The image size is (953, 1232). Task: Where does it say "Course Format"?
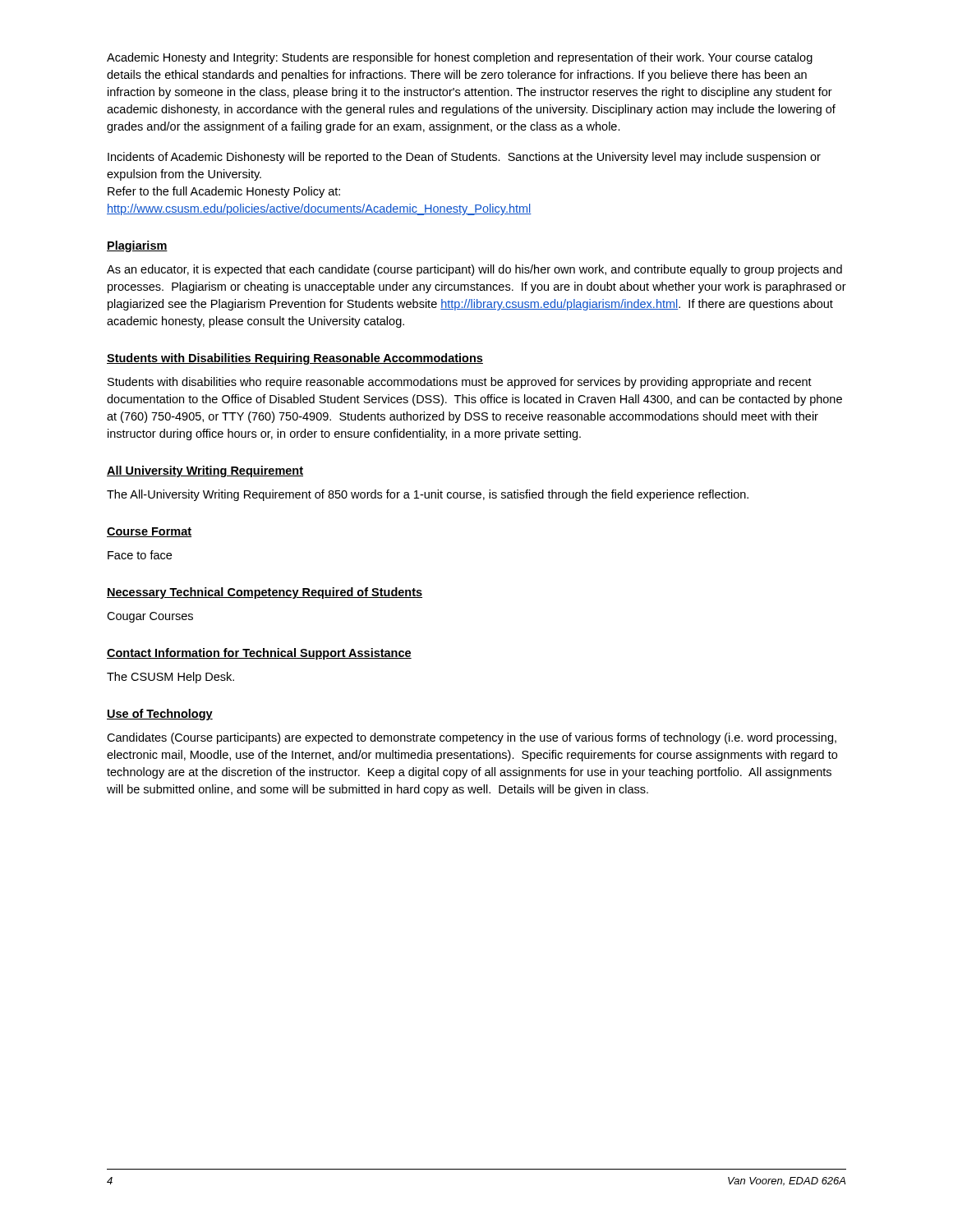coord(149,532)
